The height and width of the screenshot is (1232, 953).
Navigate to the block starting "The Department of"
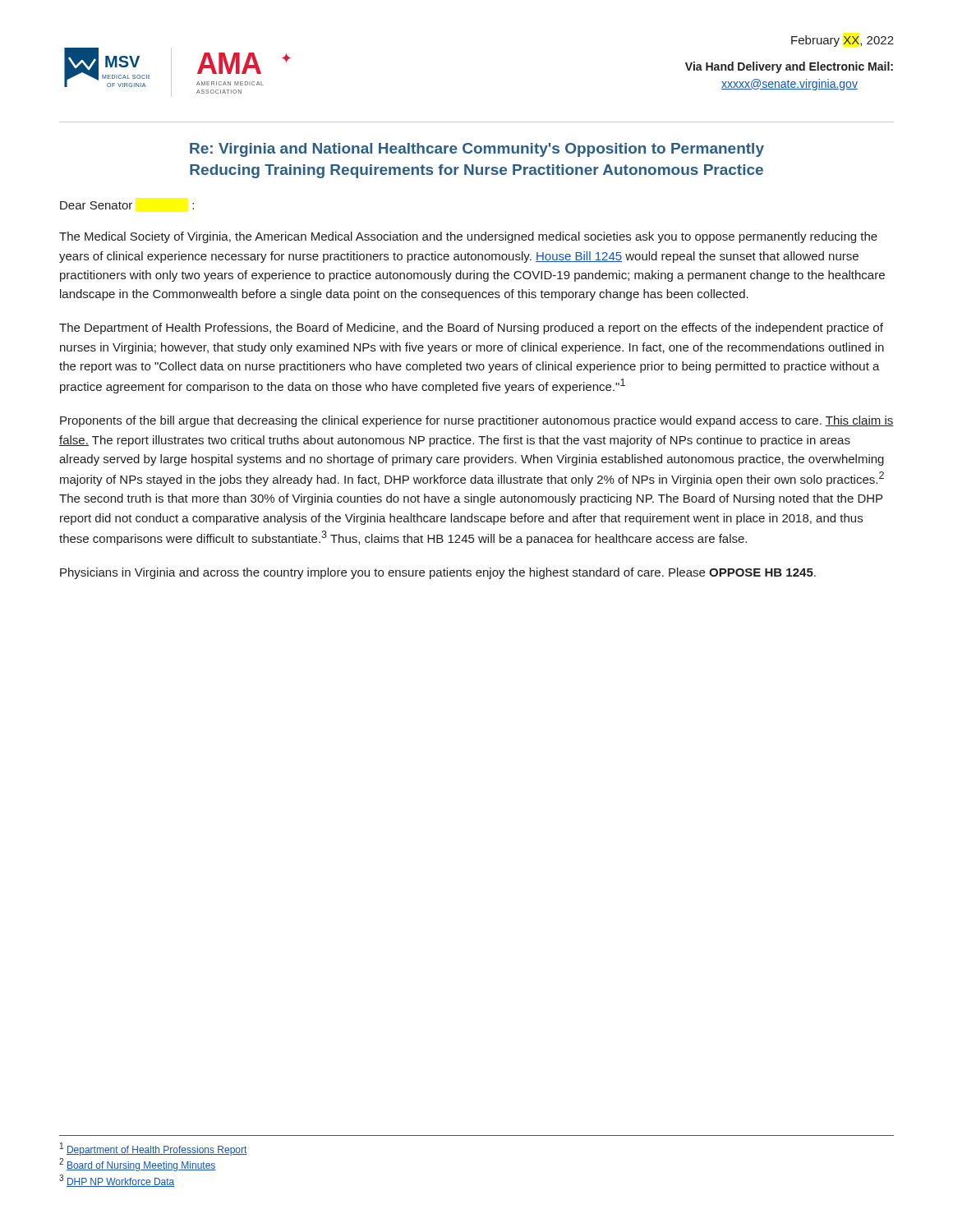[x=472, y=357]
